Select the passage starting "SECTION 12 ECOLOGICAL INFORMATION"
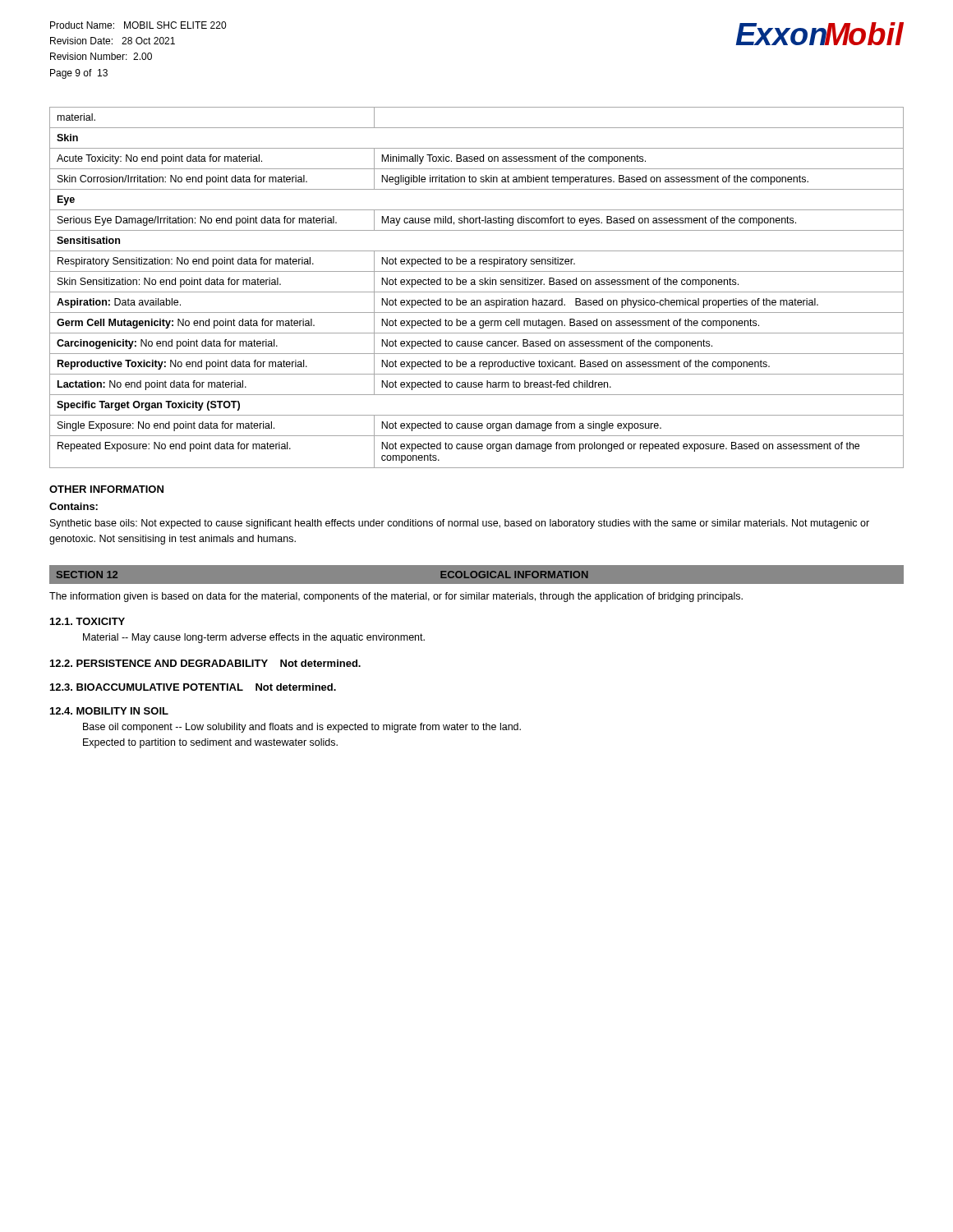Image resolution: width=953 pixels, height=1232 pixels. 476,574
